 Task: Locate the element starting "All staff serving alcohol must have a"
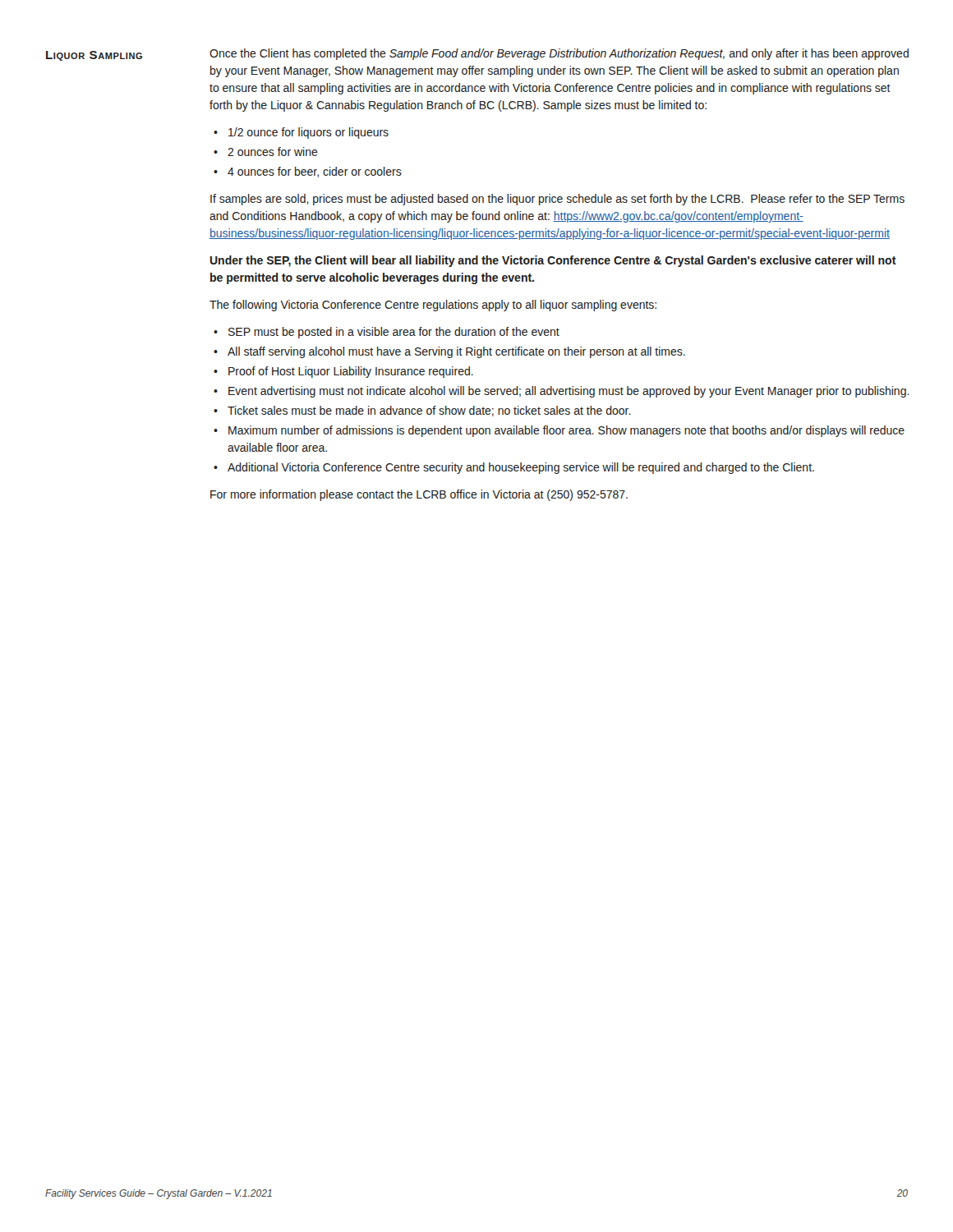click(x=457, y=352)
